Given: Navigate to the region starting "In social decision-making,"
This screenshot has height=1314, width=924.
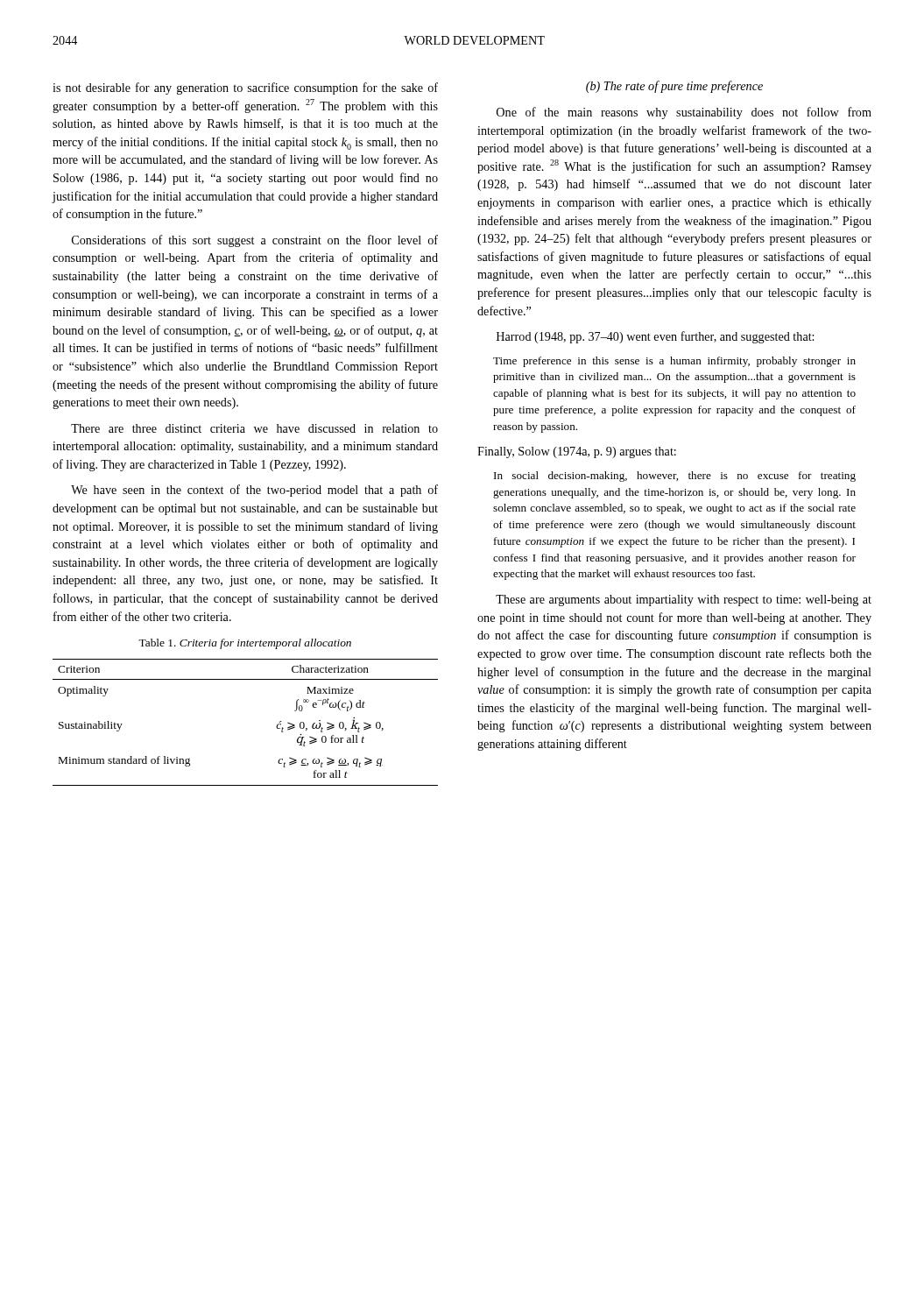Looking at the screenshot, I should pos(674,525).
